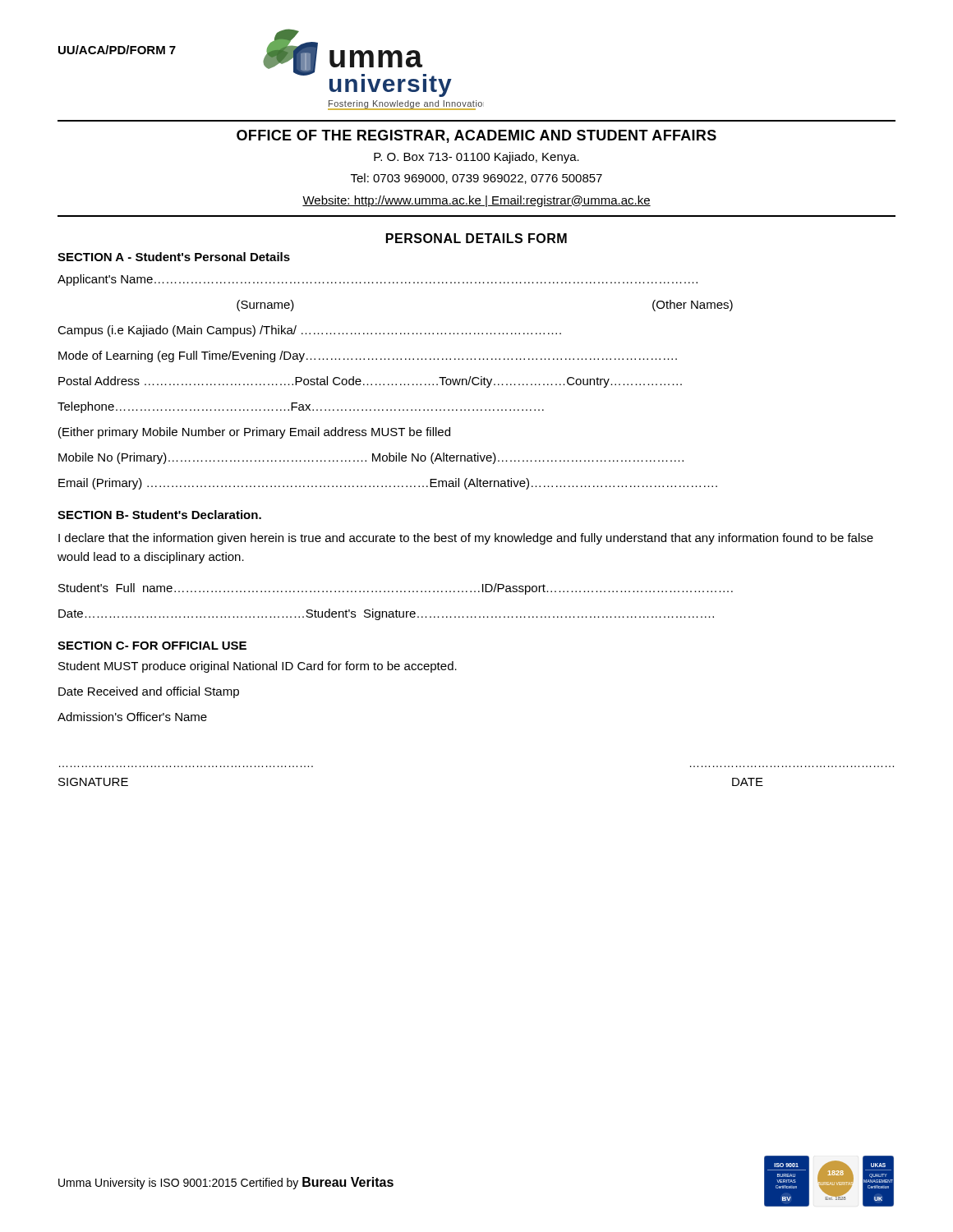Navigate to the text starting "I declare that the information"
The height and width of the screenshot is (1232, 953).
coord(465,547)
